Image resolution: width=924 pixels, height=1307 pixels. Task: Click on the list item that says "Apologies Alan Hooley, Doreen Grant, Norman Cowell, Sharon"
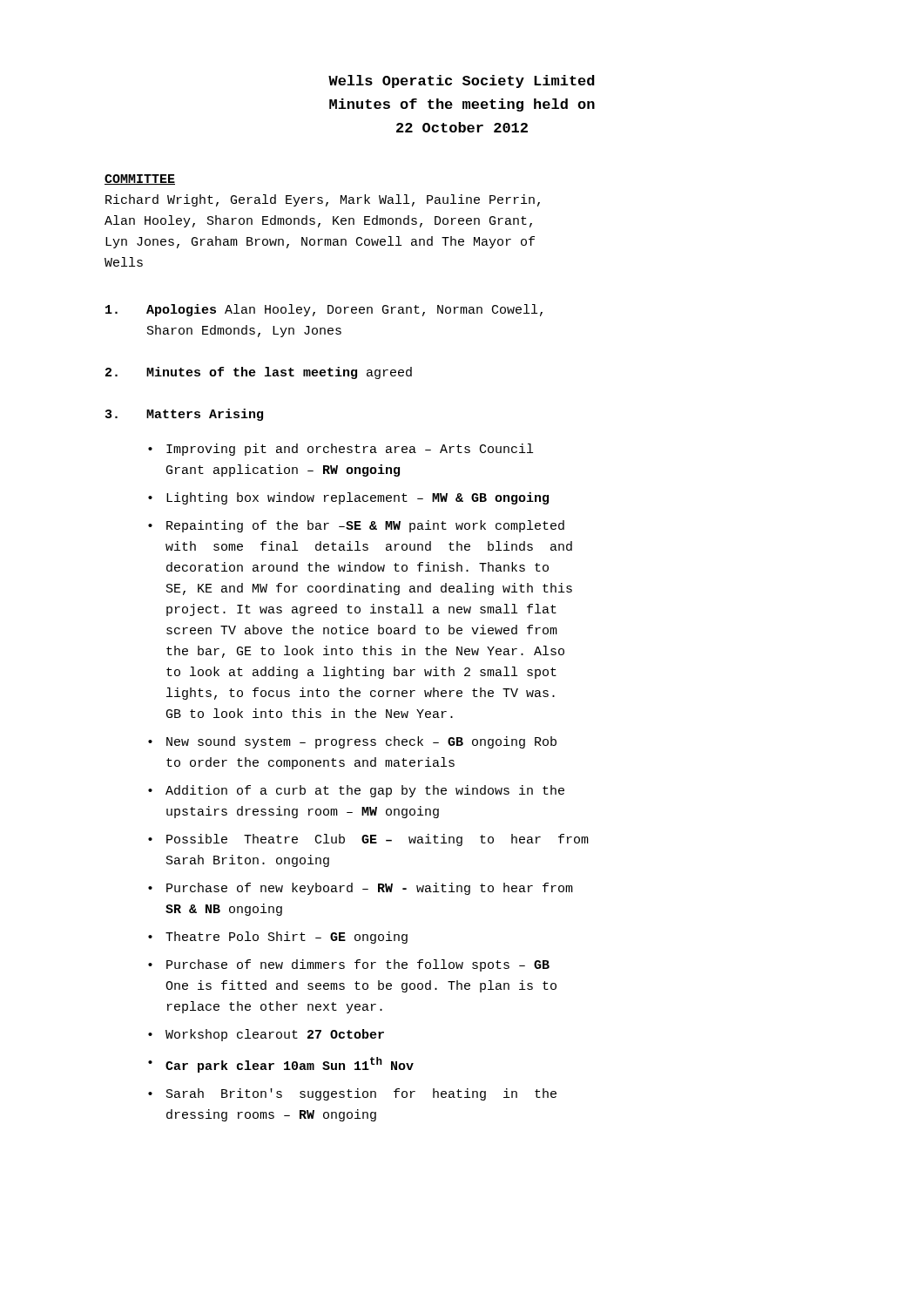coord(462,321)
